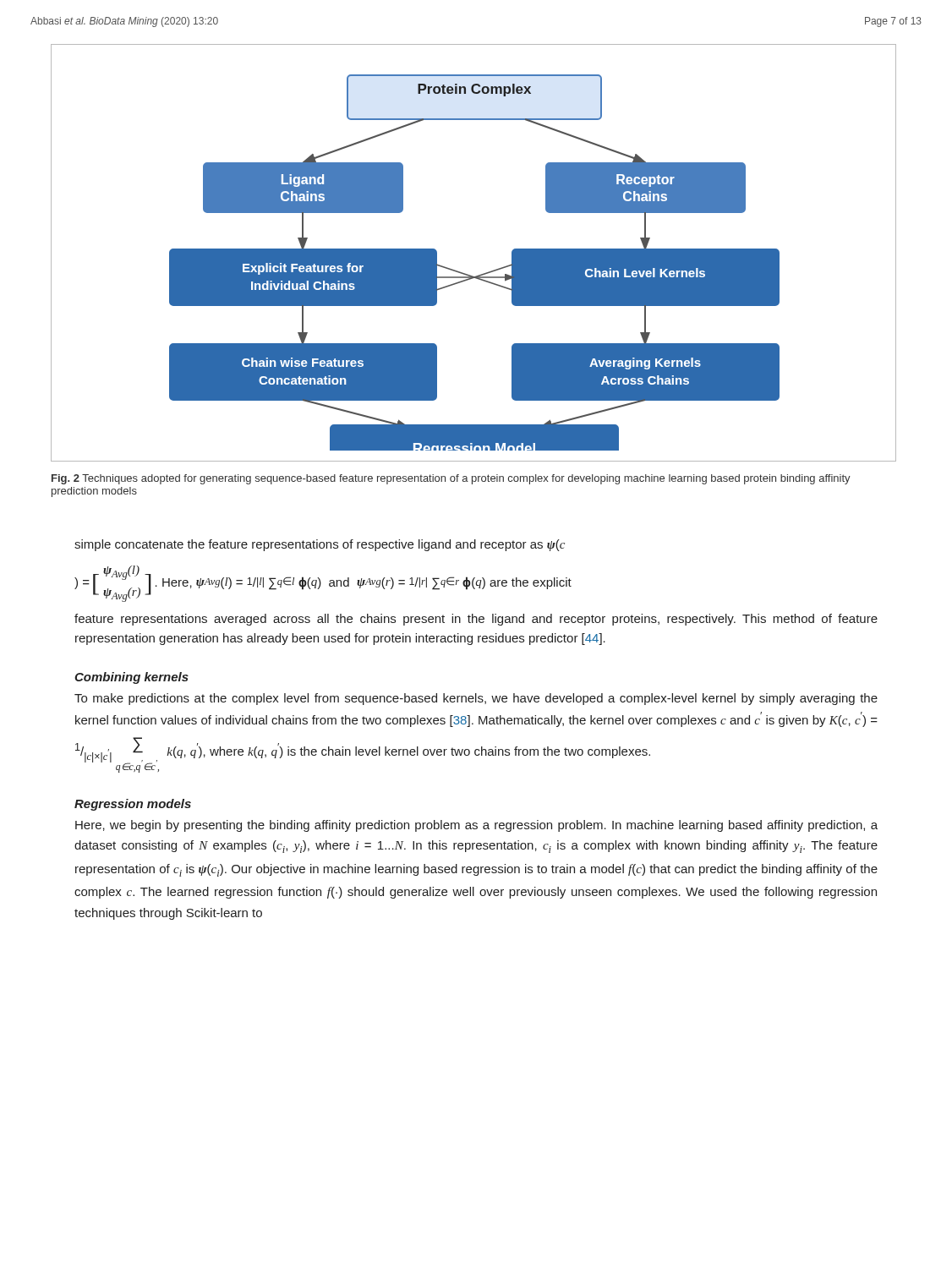Where is the passage that starts "Here, we begin"?
This screenshot has width=952, height=1268.
[x=476, y=869]
